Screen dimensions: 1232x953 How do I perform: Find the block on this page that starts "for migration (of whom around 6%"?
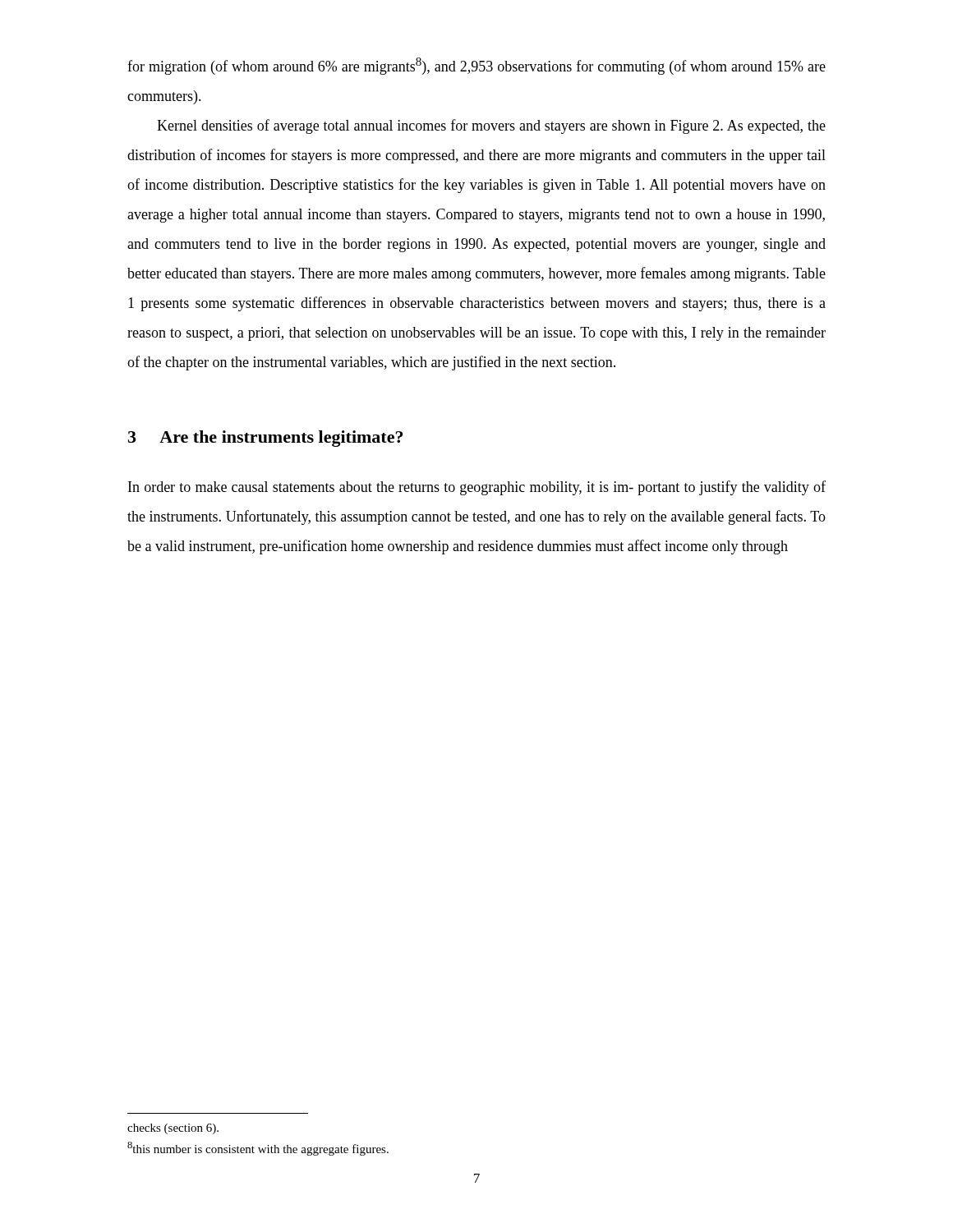(476, 80)
